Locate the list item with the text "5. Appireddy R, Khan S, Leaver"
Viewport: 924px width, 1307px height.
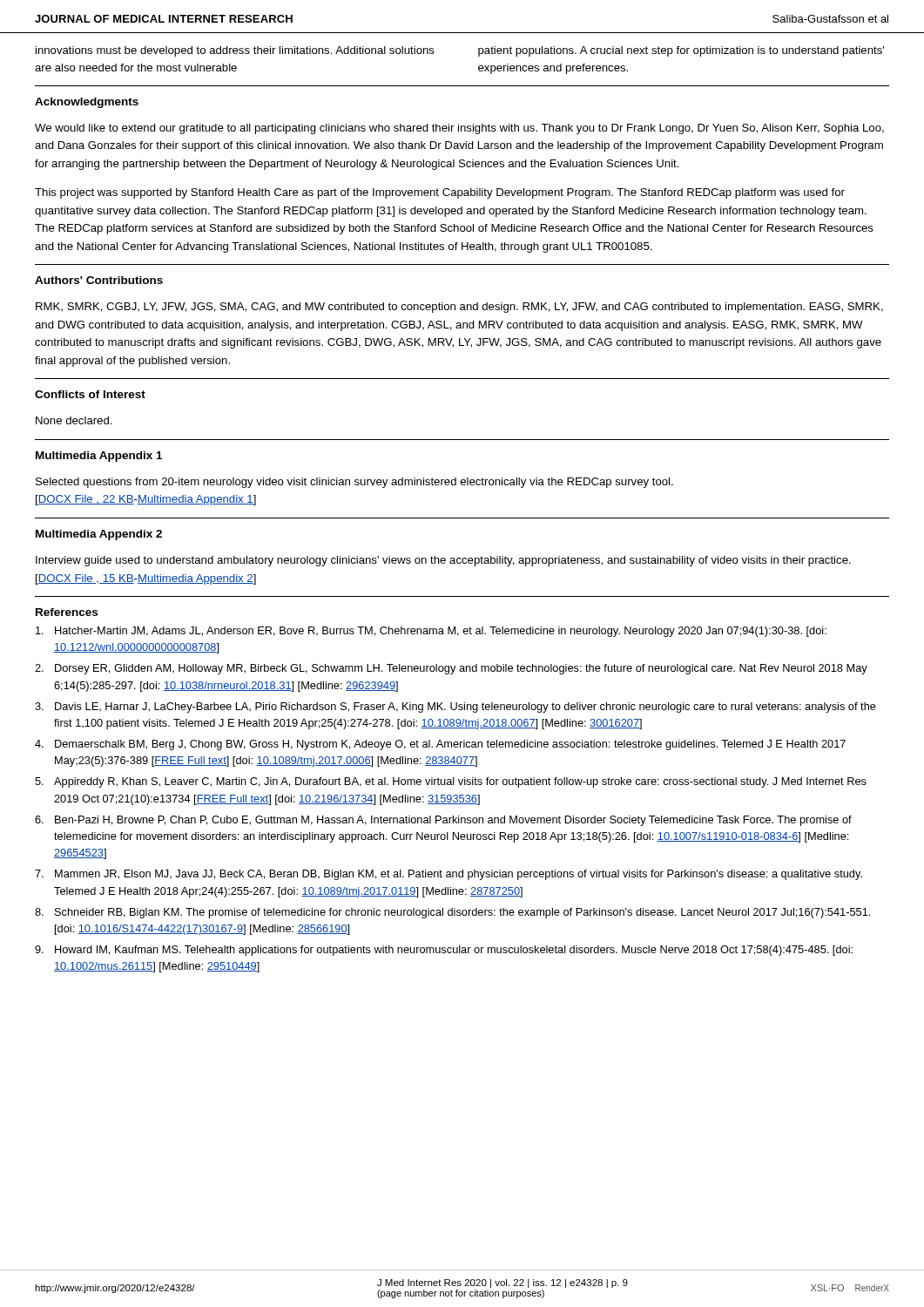pyautogui.click(x=462, y=790)
